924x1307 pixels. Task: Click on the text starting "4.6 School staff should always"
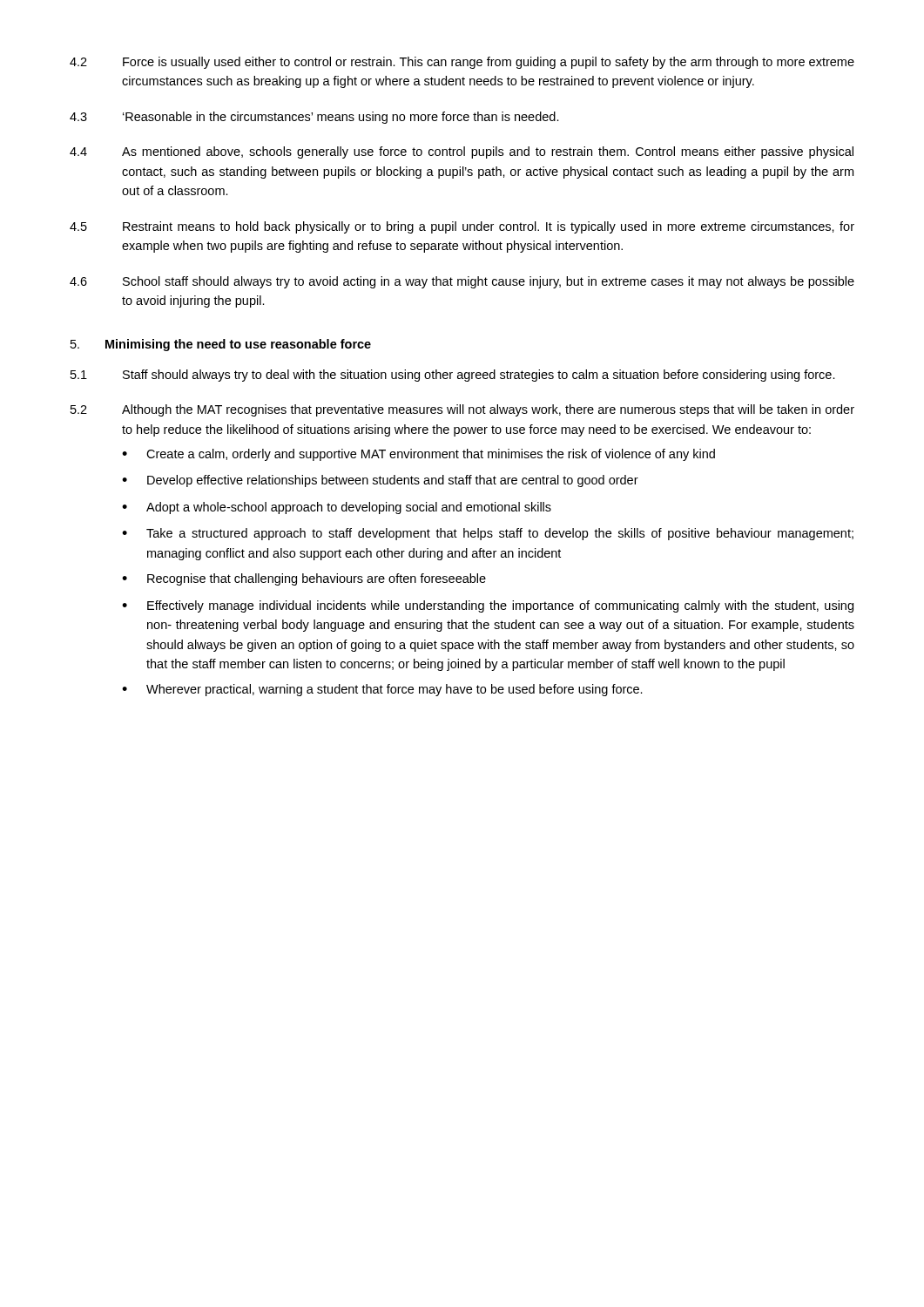(462, 291)
